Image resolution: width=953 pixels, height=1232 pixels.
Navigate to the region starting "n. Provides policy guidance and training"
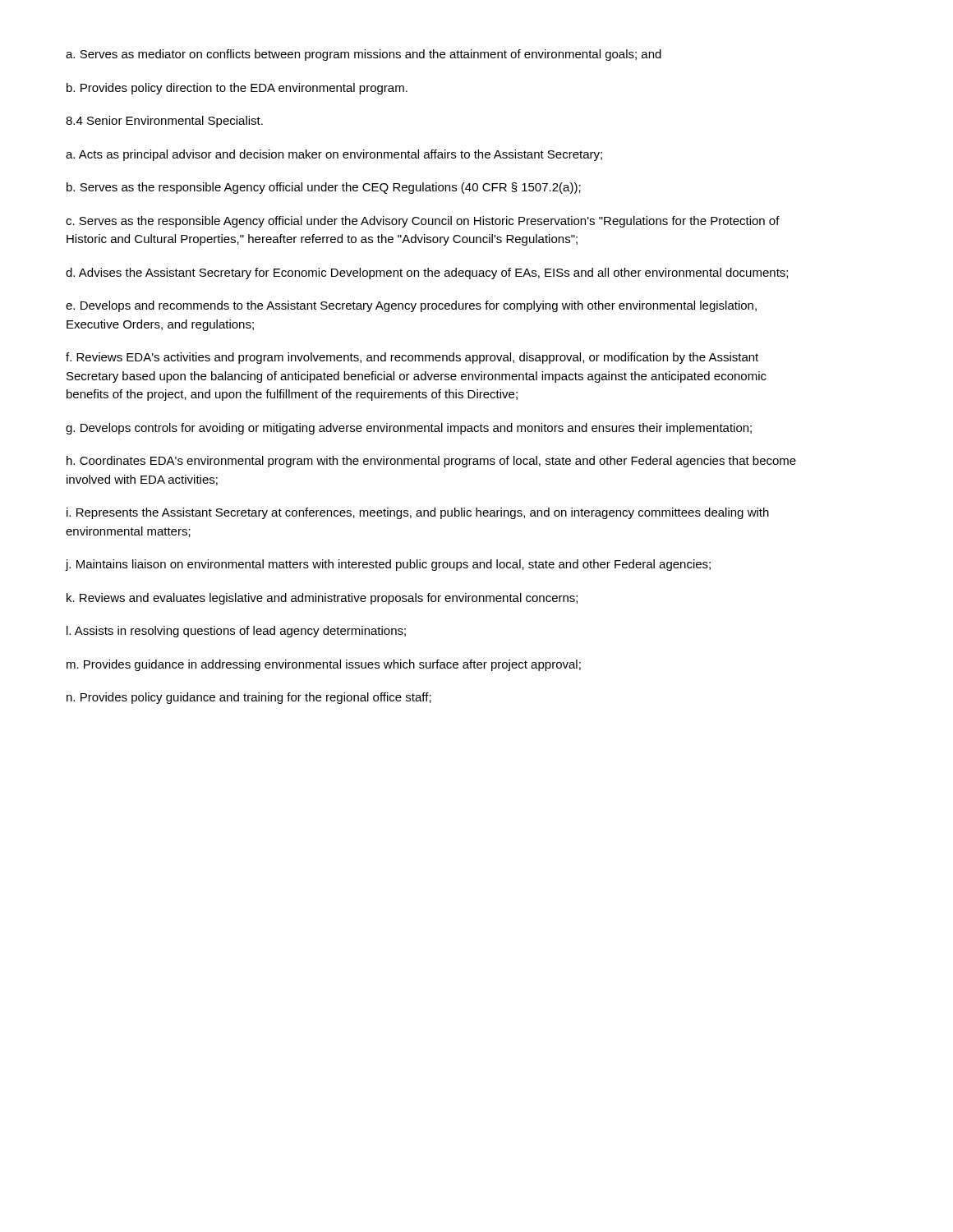click(249, 697)
